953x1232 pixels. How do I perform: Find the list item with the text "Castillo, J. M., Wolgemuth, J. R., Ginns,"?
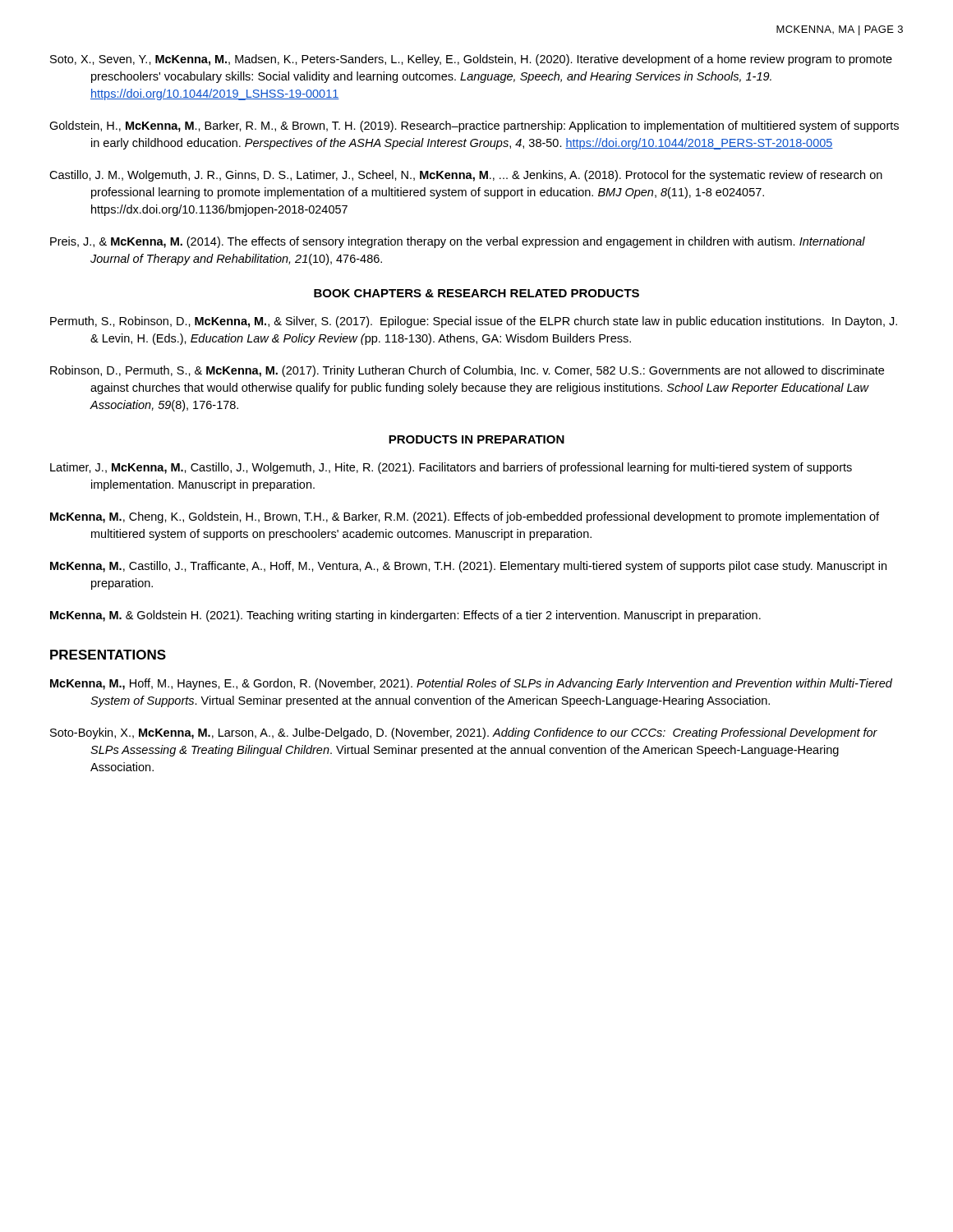[476, 193]
